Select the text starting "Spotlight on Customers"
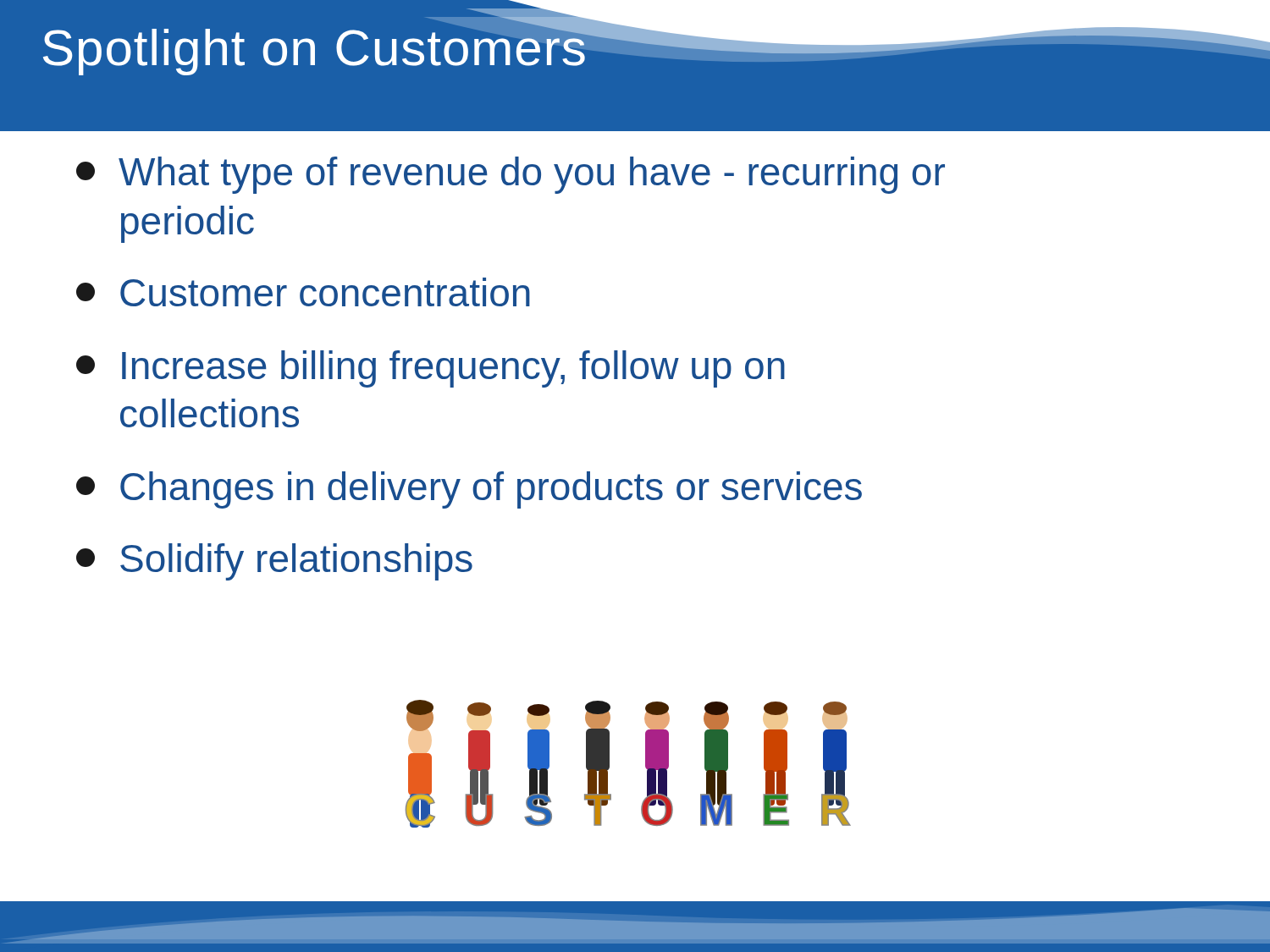This screenshot has height=952, width=1270. pos(314,48)
